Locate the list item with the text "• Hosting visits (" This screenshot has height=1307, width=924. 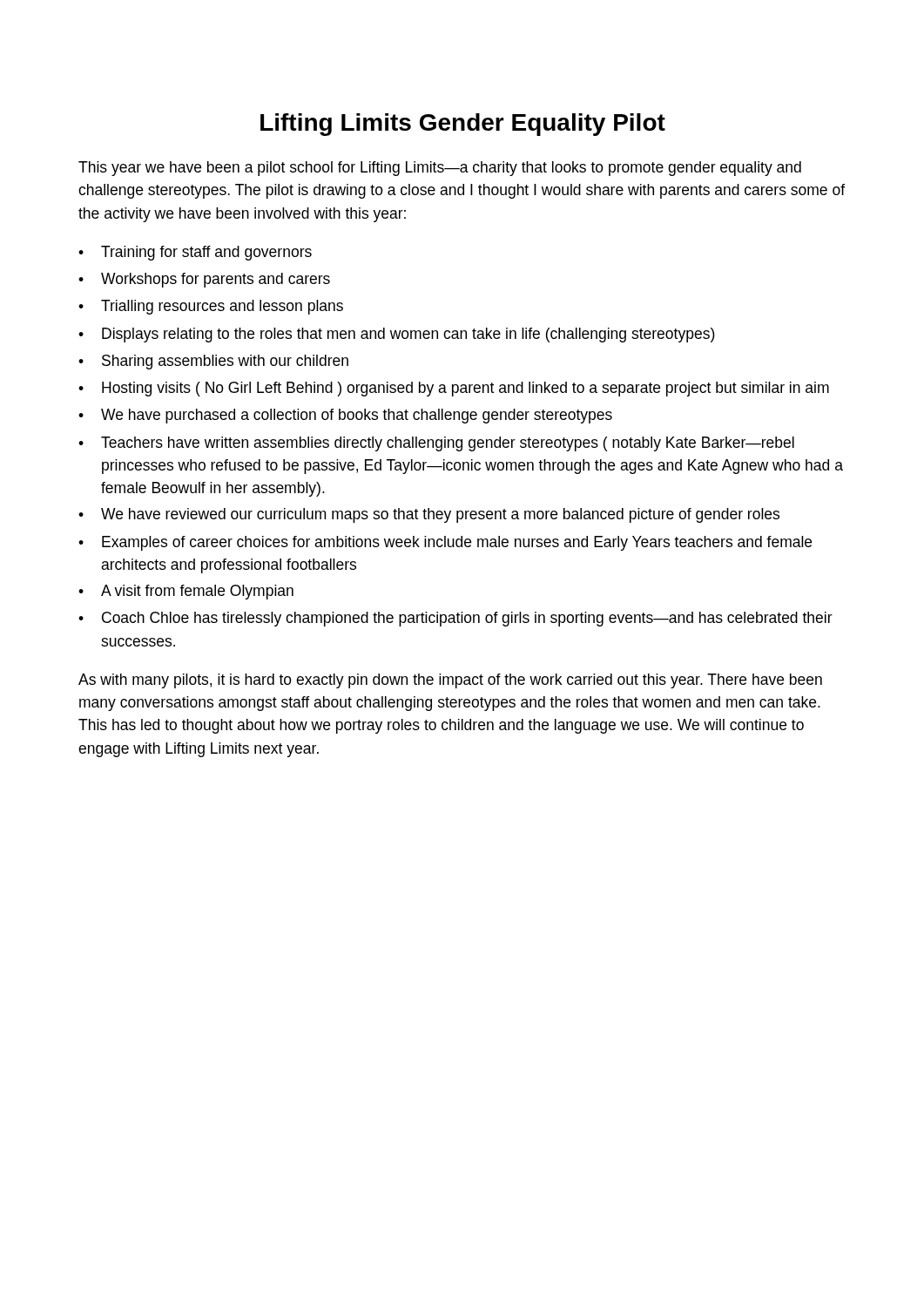(462, 388)
